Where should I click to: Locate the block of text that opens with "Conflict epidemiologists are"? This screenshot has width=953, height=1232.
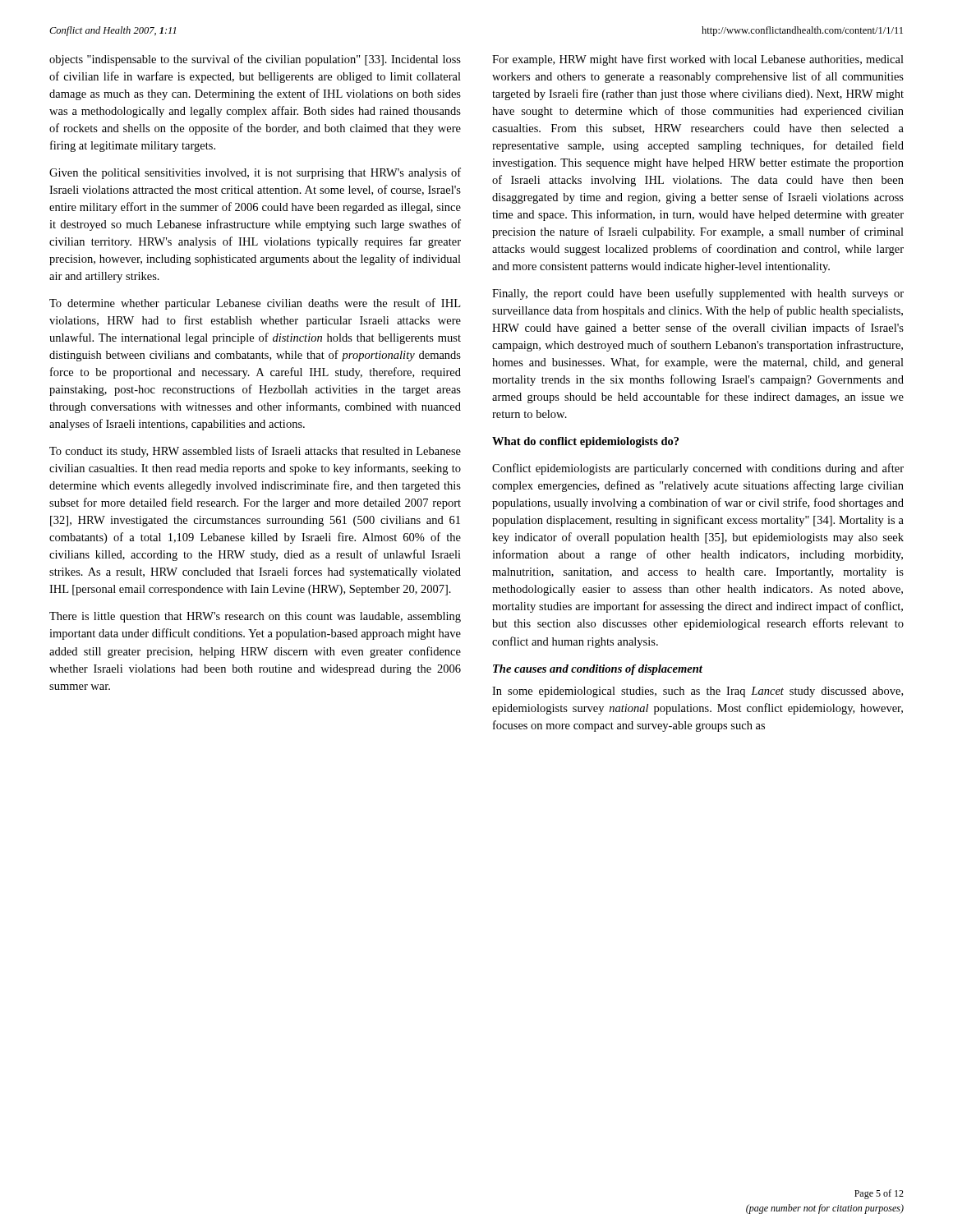pyautogui.click(x=698, y=555)
